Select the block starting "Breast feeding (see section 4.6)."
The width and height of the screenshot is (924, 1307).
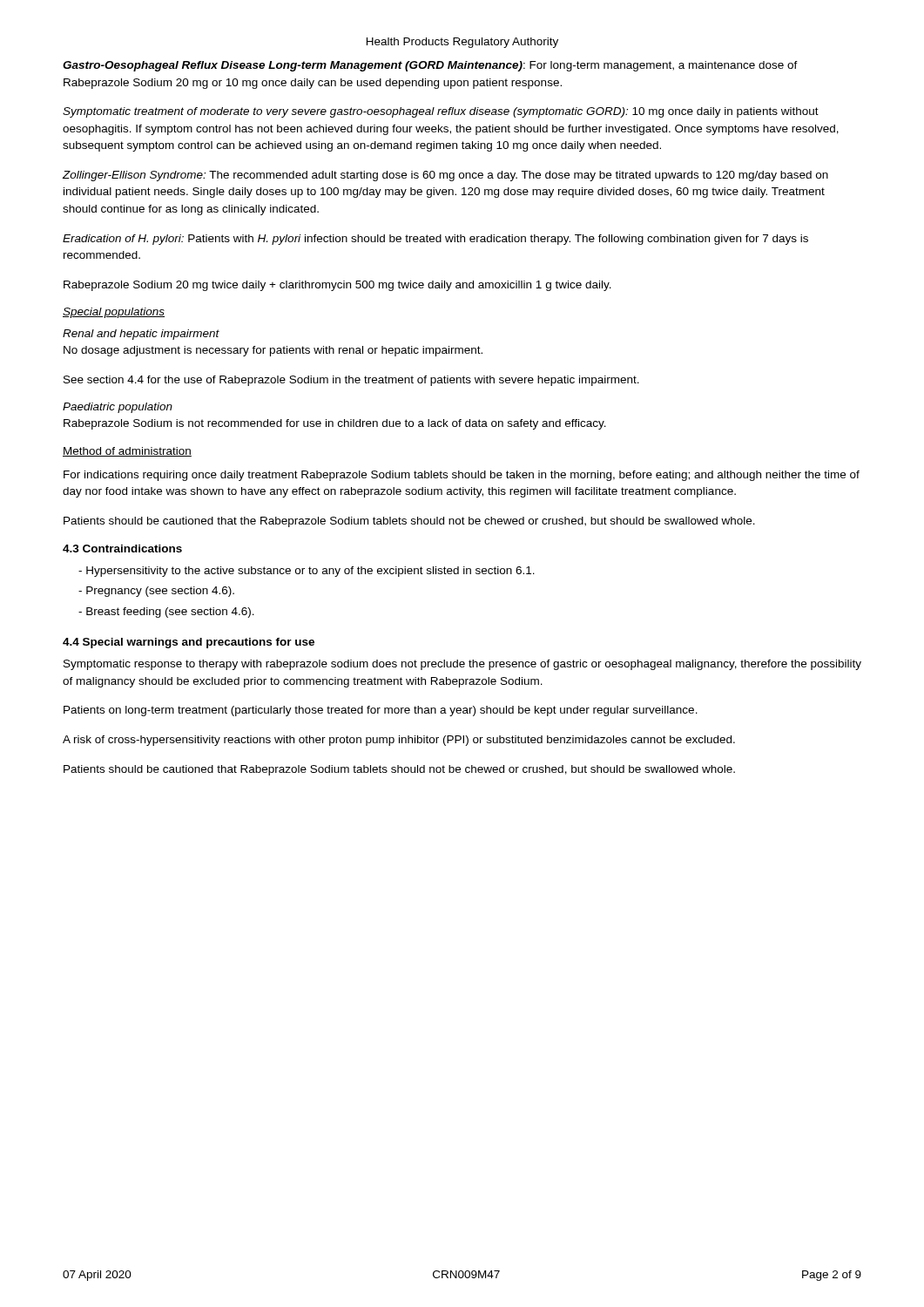point(170,611)
